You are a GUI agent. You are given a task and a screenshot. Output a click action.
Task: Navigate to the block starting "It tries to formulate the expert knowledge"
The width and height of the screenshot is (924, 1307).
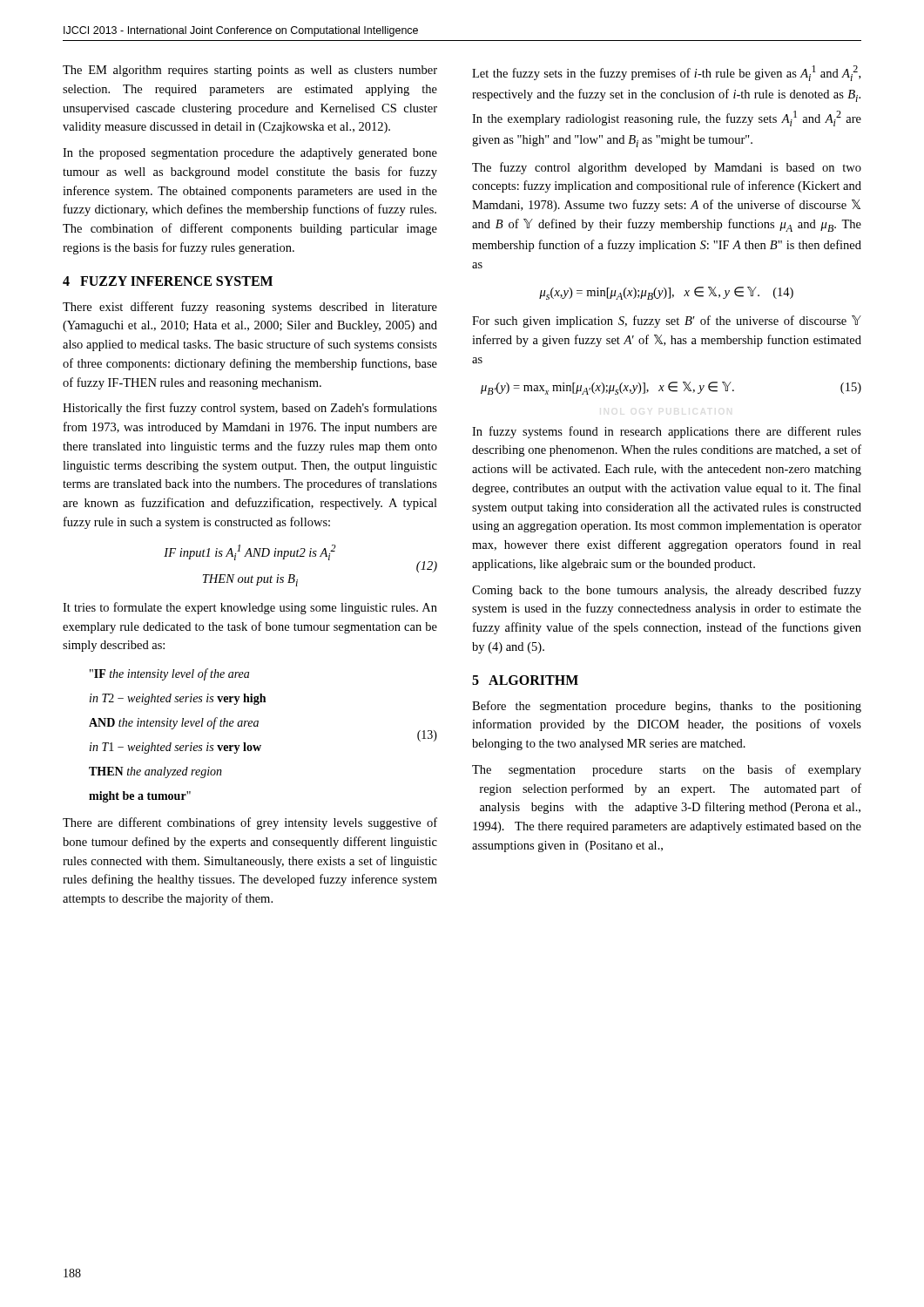coord(250,627)
